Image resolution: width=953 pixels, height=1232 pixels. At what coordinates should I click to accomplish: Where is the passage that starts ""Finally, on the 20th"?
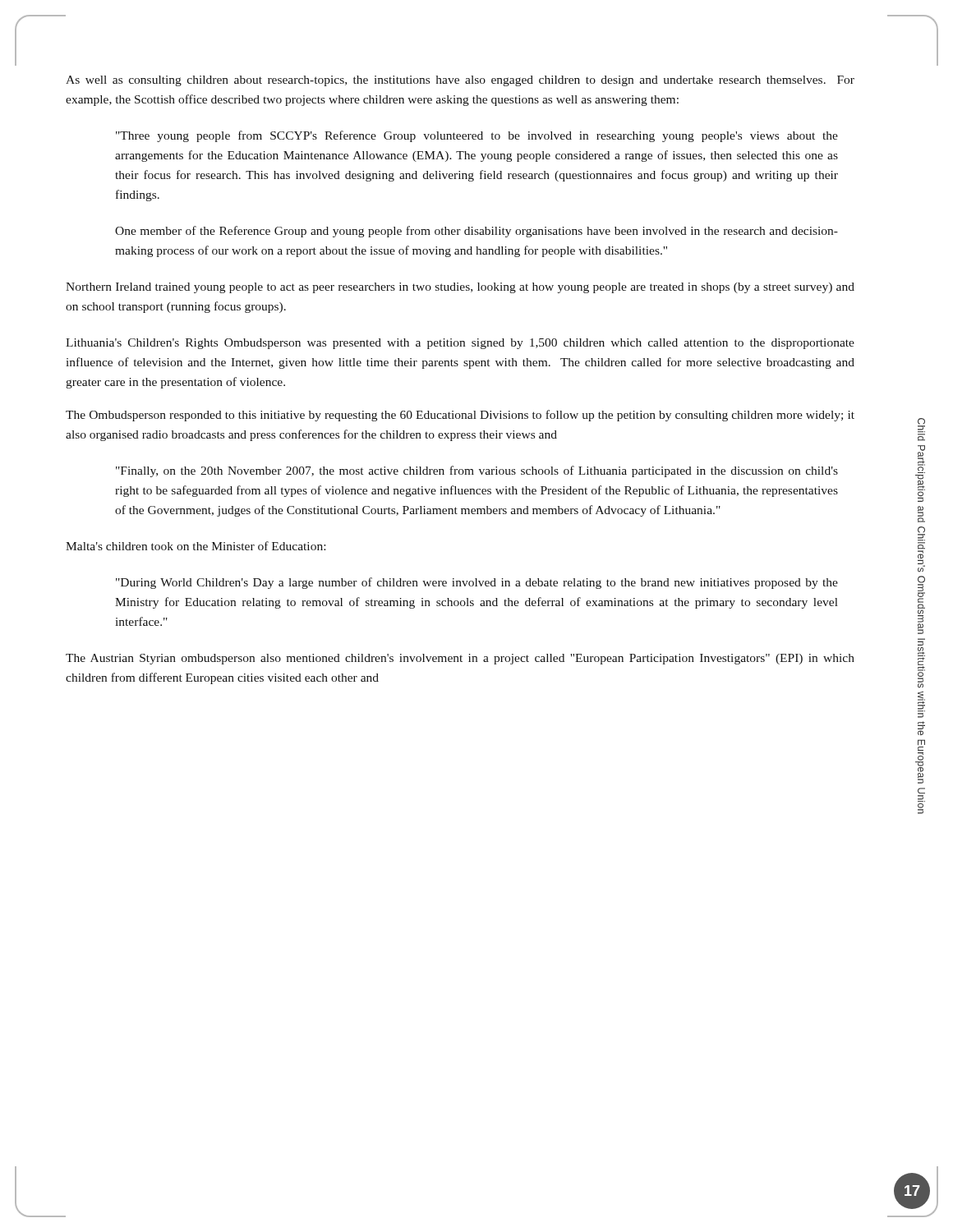point(476,490)
